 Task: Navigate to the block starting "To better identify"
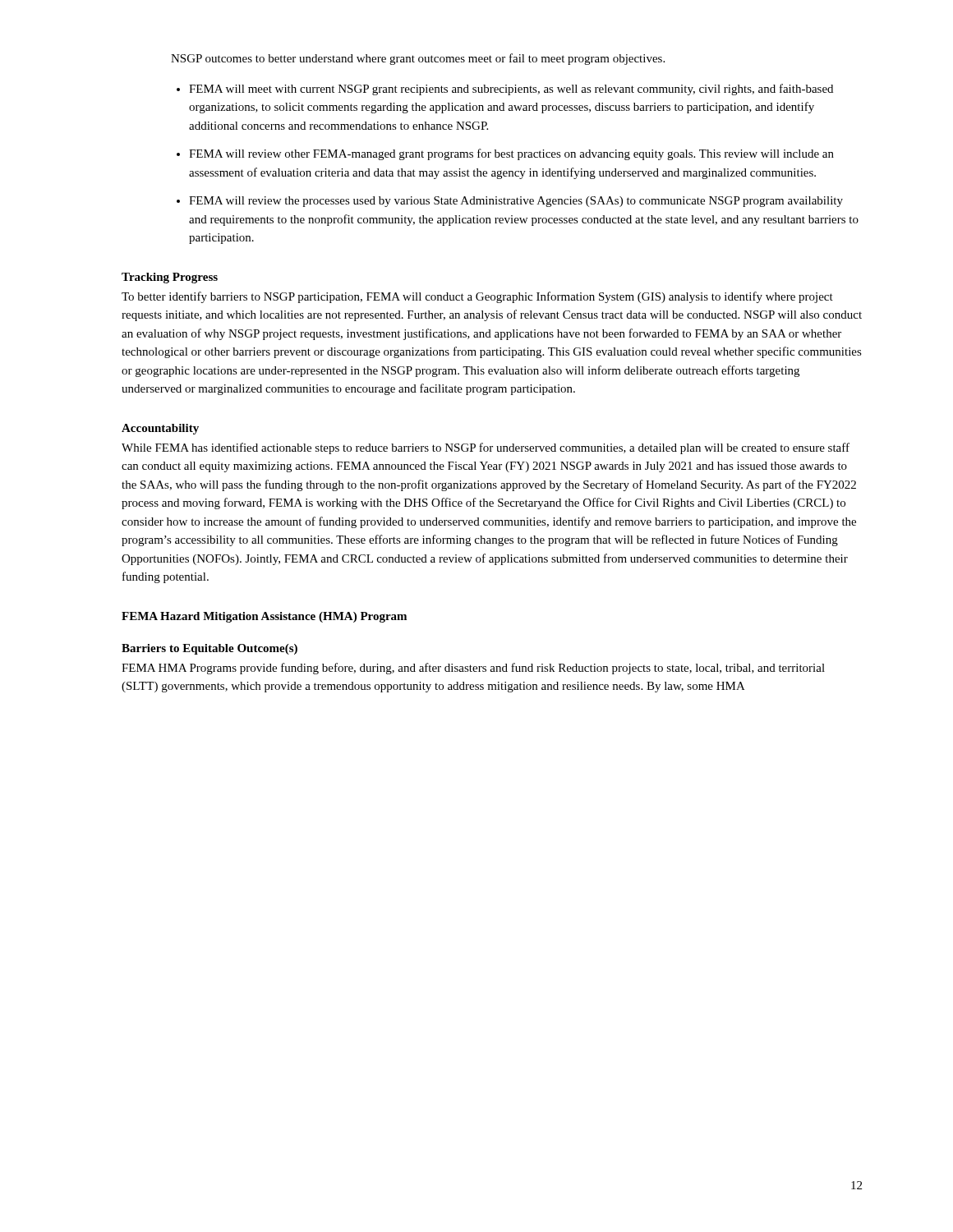pos(492,342)
